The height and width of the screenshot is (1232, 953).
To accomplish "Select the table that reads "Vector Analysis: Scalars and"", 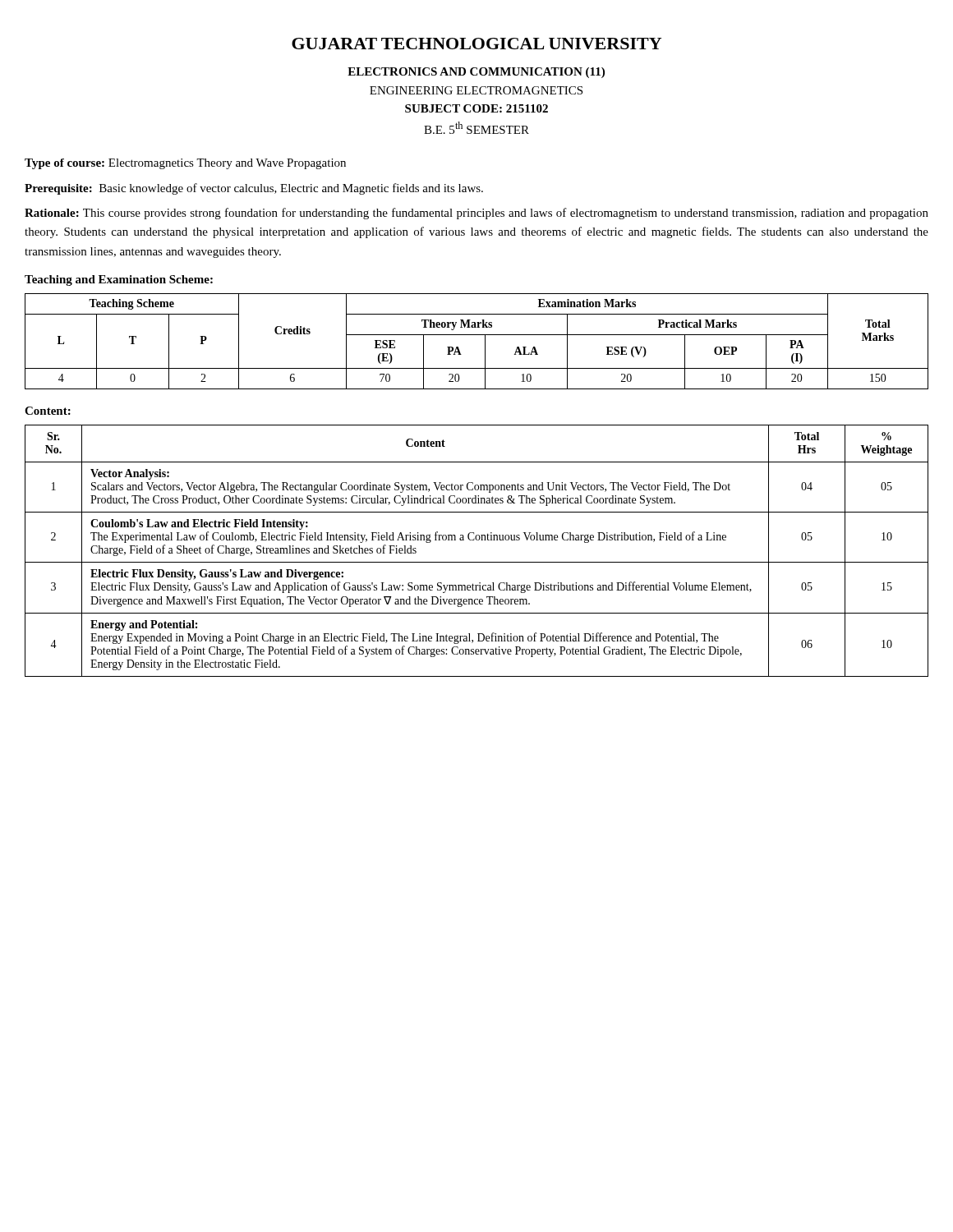I will [x=476, y=551].
